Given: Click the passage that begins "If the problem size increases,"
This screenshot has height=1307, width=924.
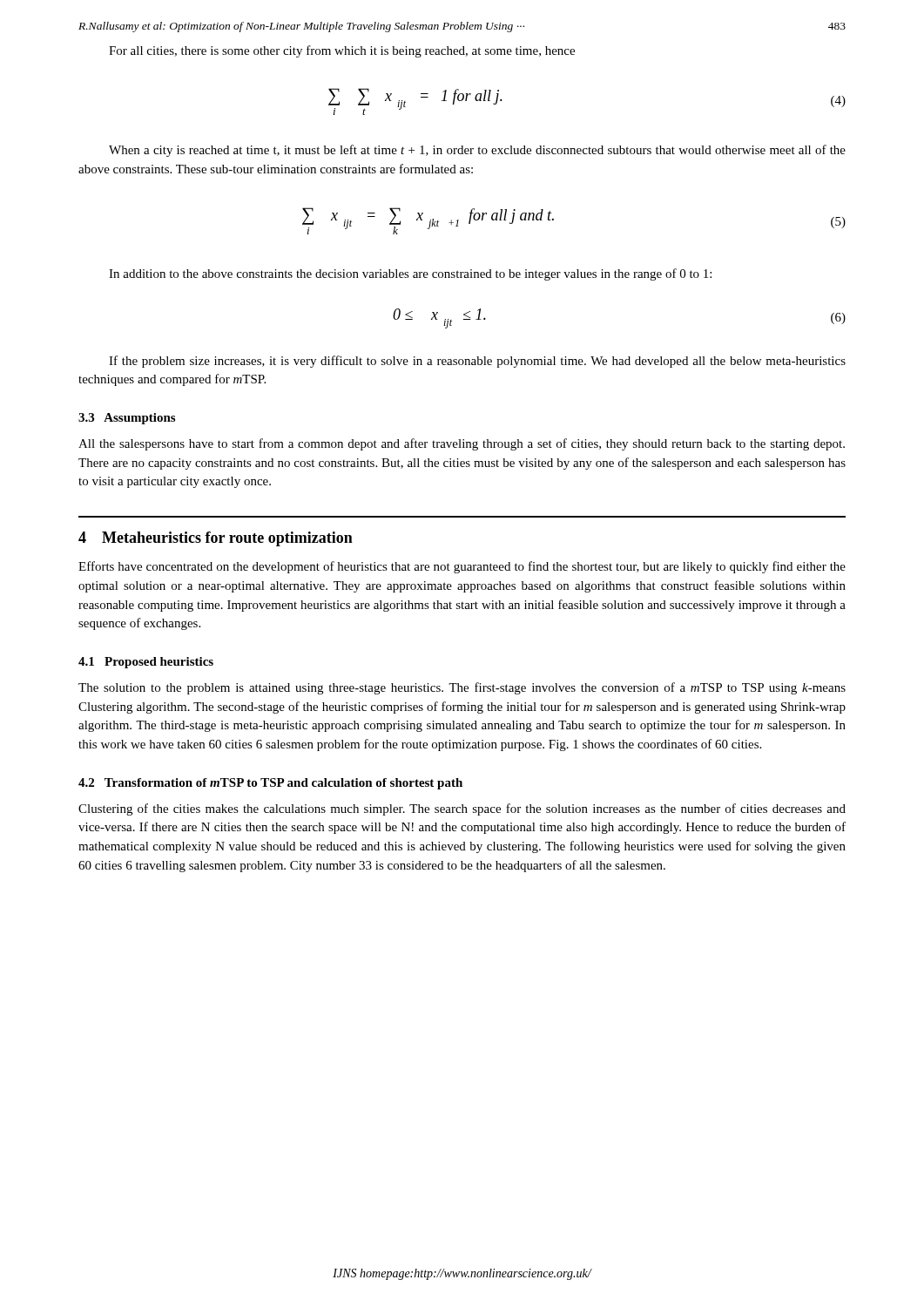Looking at the screenshot, I should coord(462,370).
